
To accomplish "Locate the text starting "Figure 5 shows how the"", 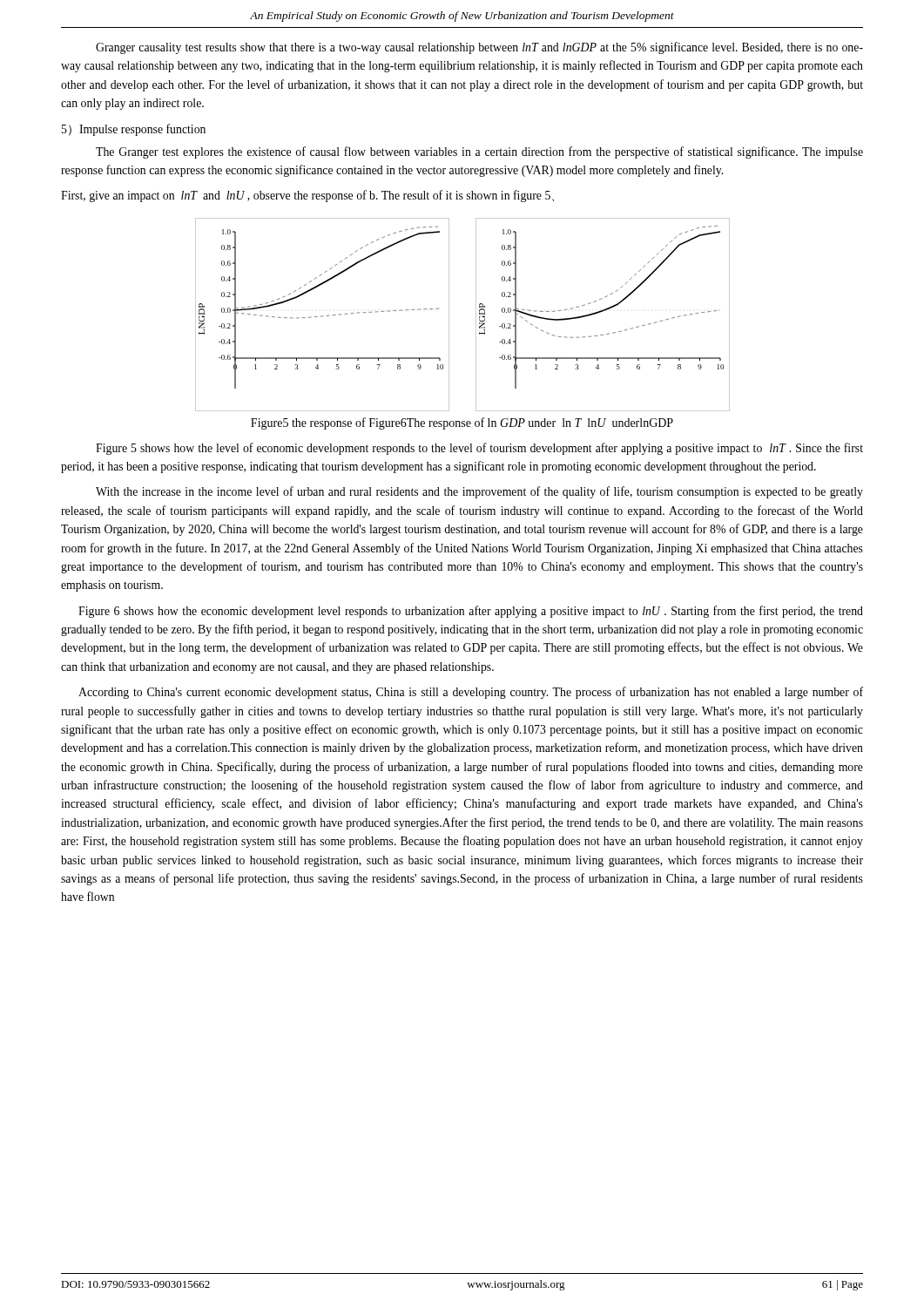I will 462,457.
